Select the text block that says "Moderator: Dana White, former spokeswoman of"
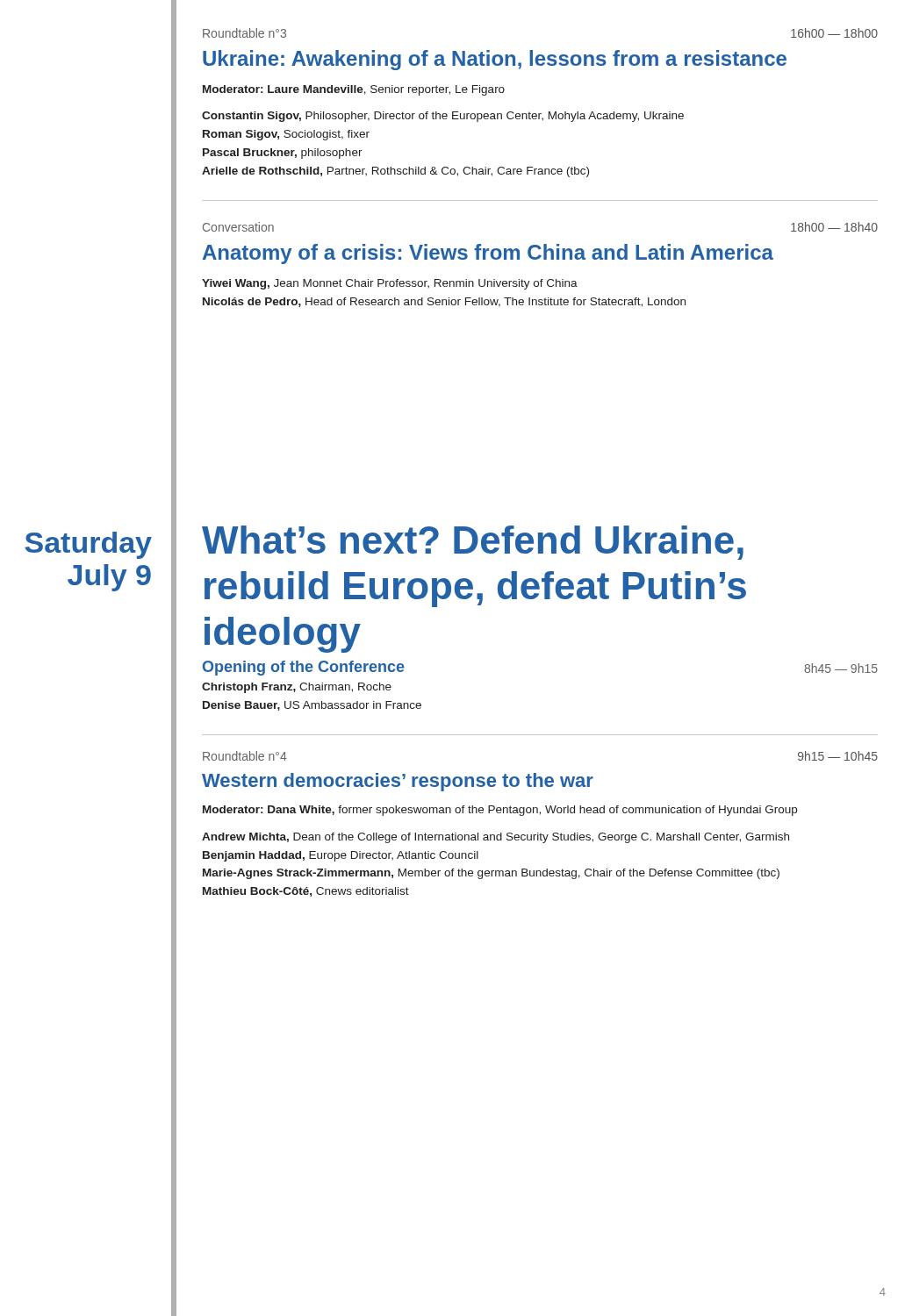The width and height of the screenshot is (912, 1316). (500, 810)
